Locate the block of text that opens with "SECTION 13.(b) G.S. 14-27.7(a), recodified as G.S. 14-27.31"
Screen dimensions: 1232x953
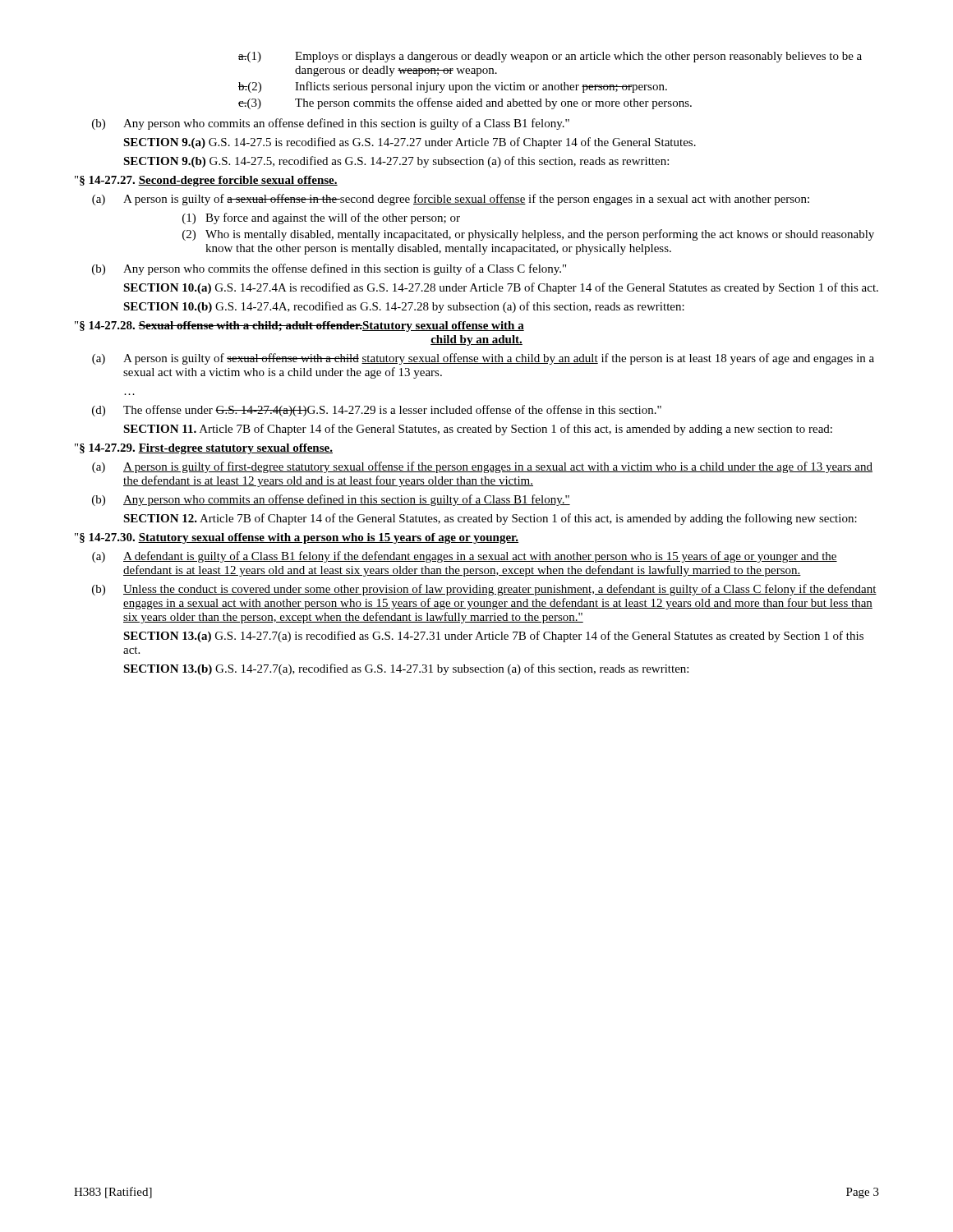point(406,669)
